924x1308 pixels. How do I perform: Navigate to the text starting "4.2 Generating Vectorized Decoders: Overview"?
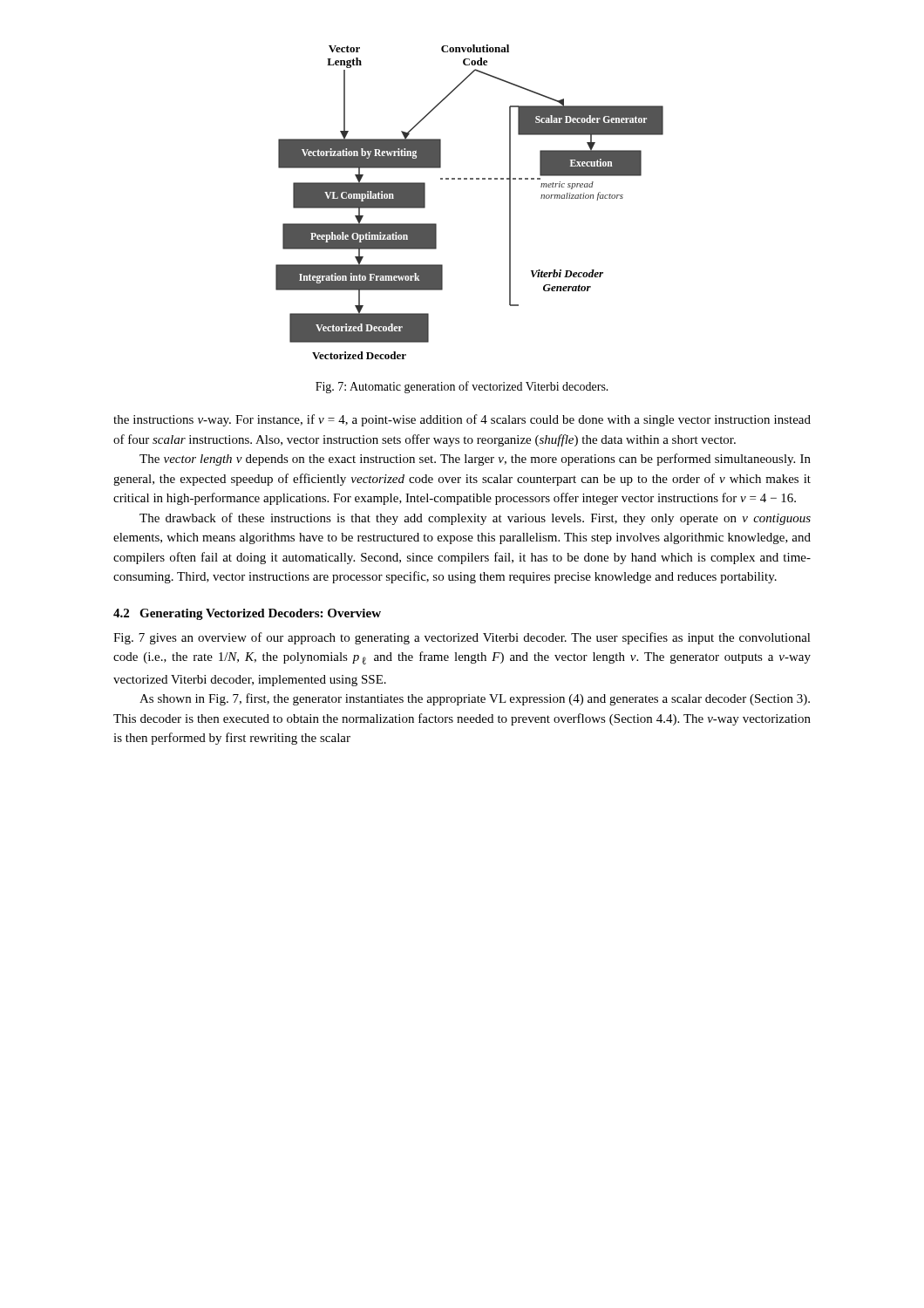[x=247, y=613]
